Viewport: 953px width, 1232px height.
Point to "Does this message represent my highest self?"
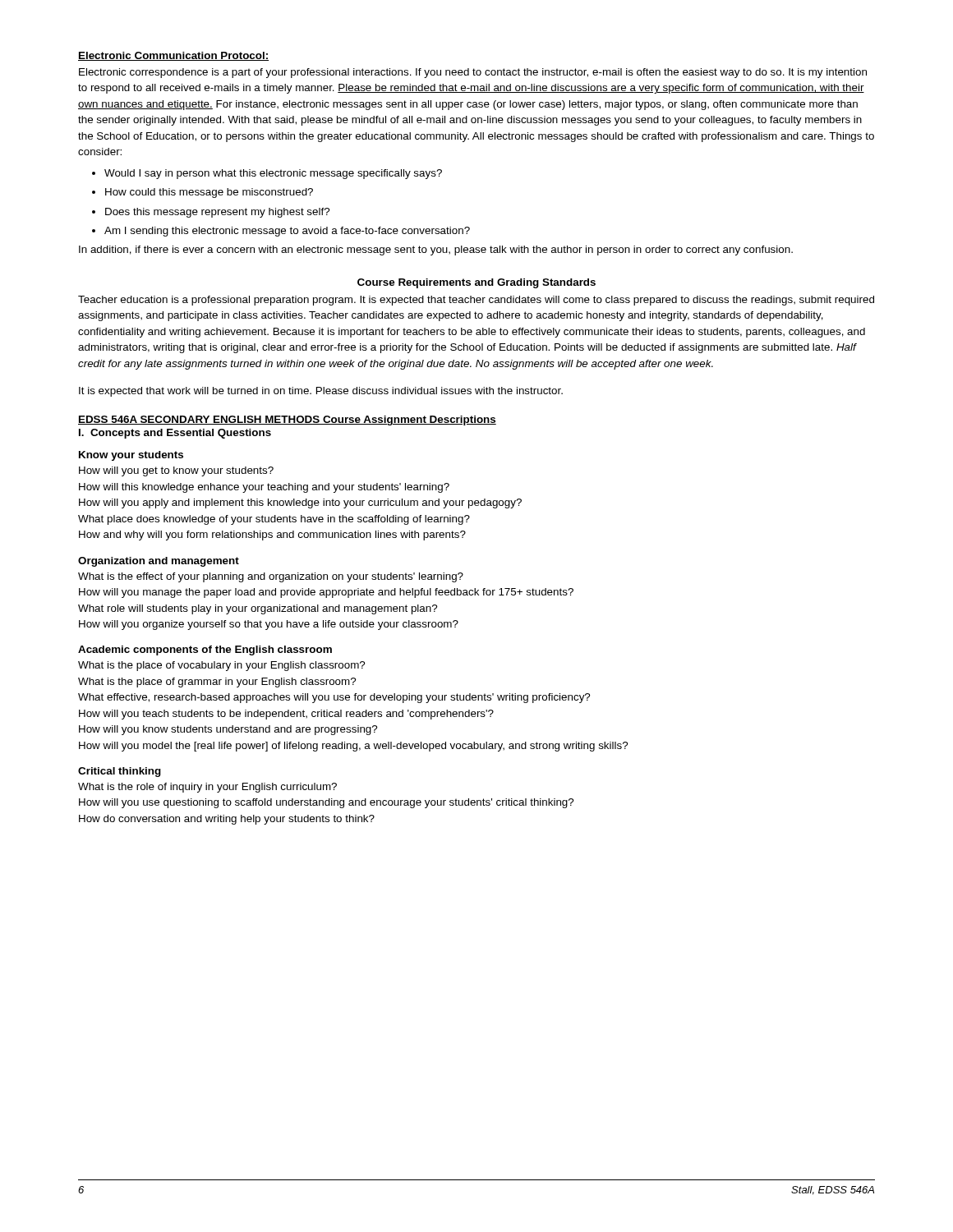(x=211, y=213)
